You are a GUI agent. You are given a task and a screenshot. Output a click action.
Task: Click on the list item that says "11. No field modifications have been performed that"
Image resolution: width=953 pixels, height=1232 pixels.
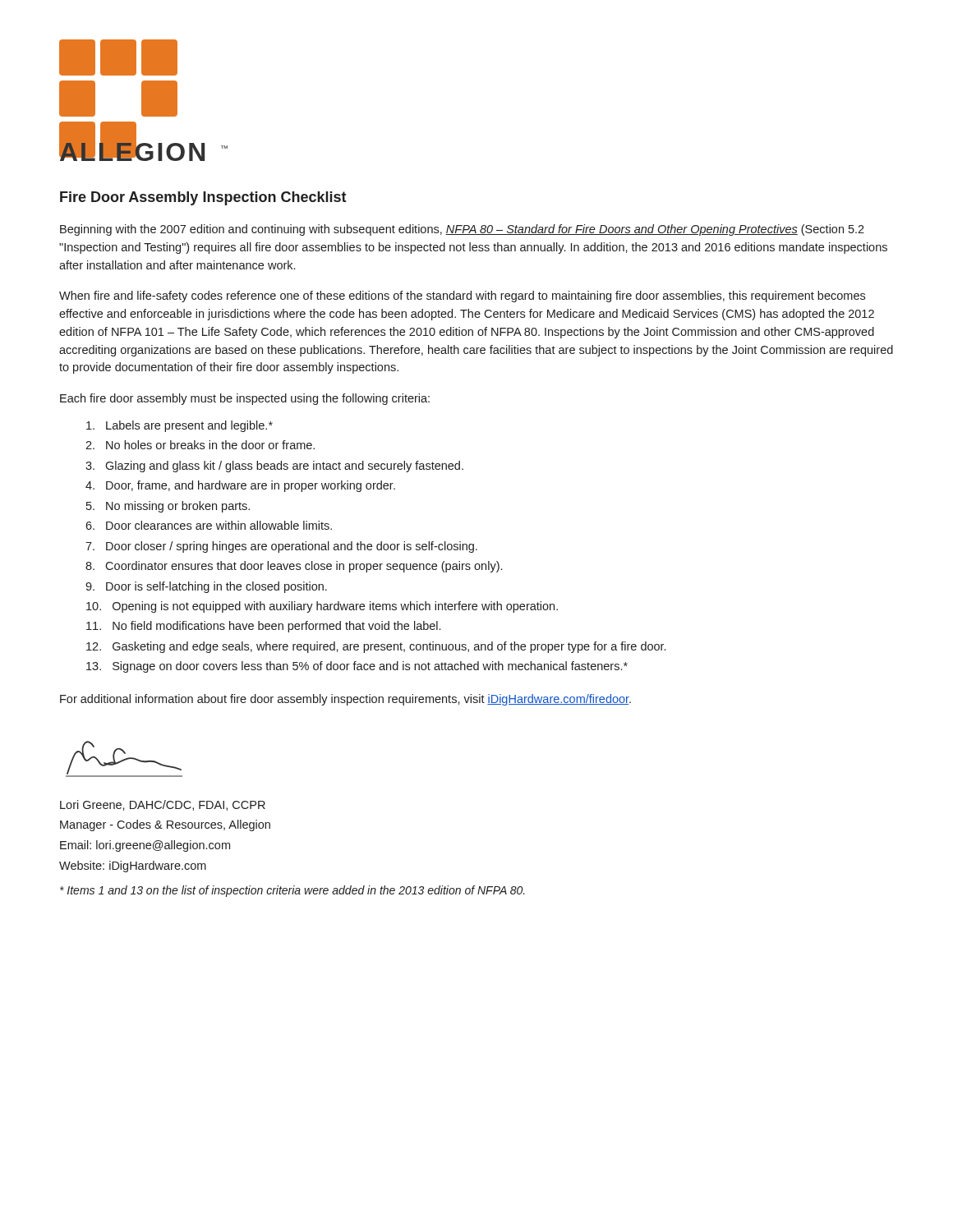point(263,627)
